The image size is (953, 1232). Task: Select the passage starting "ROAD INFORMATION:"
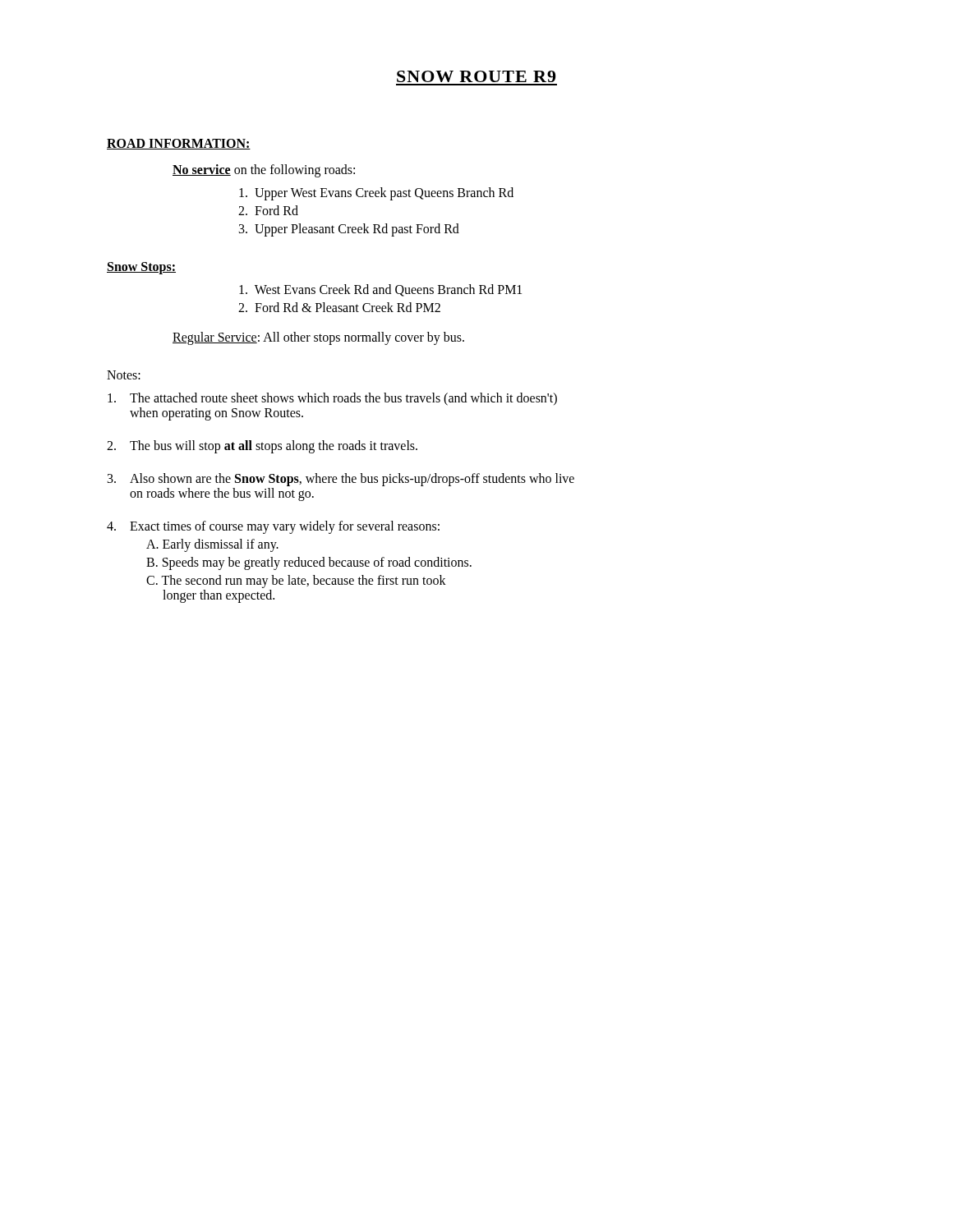[x=178, y=143]
